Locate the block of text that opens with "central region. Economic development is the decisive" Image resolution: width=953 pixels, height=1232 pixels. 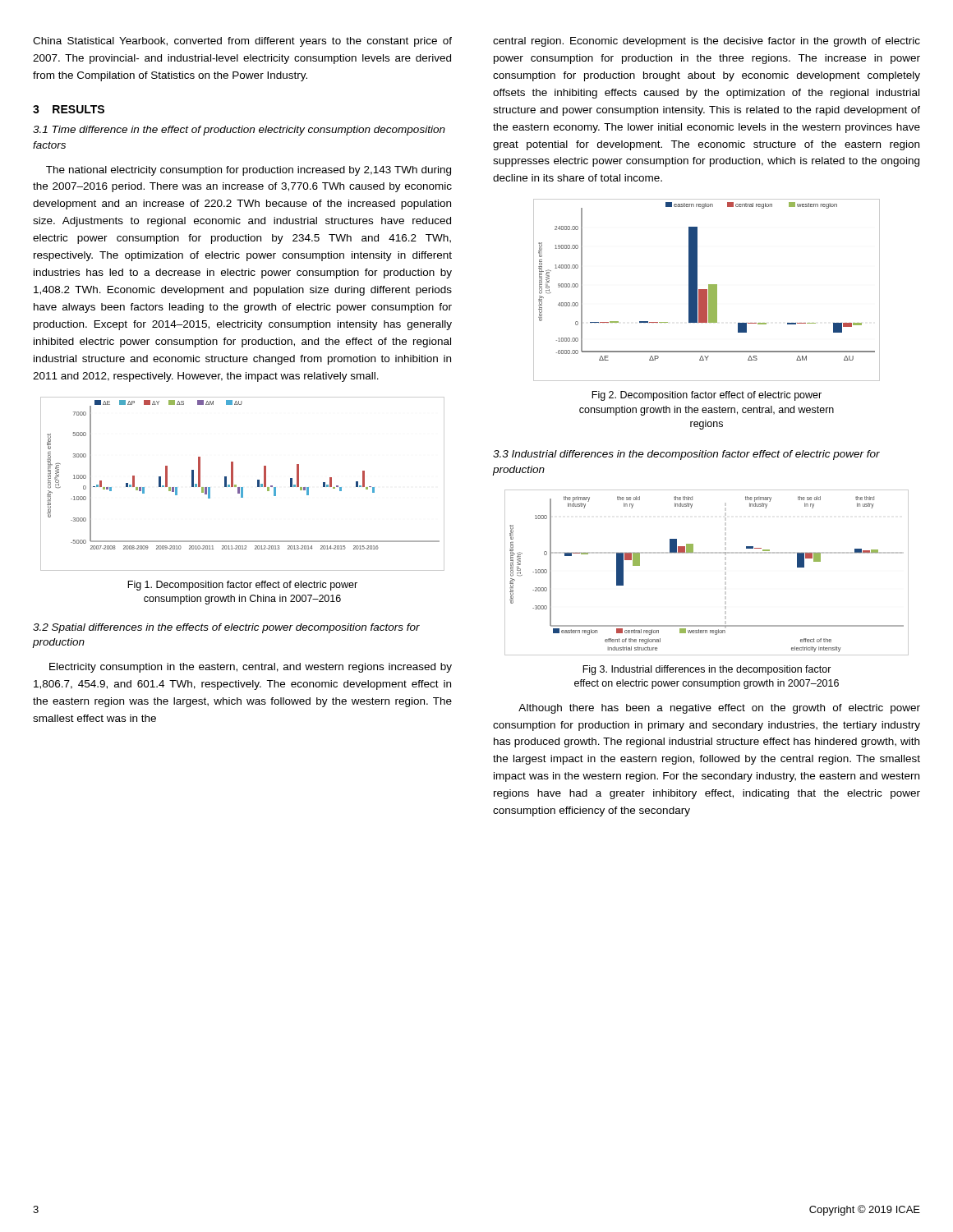(x=707, y=109)
